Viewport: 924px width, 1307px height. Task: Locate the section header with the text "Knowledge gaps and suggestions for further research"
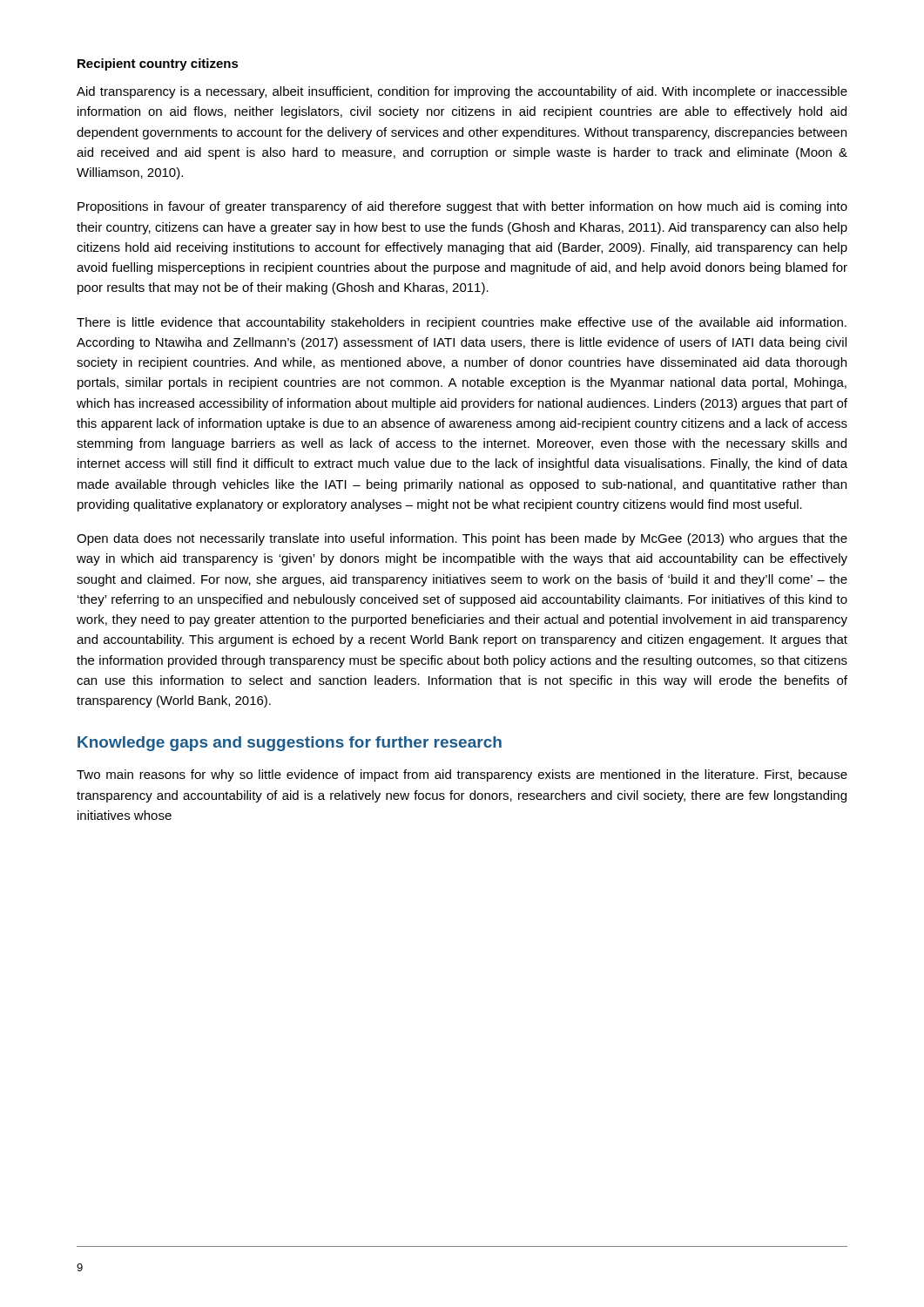(x=289, y=742)
